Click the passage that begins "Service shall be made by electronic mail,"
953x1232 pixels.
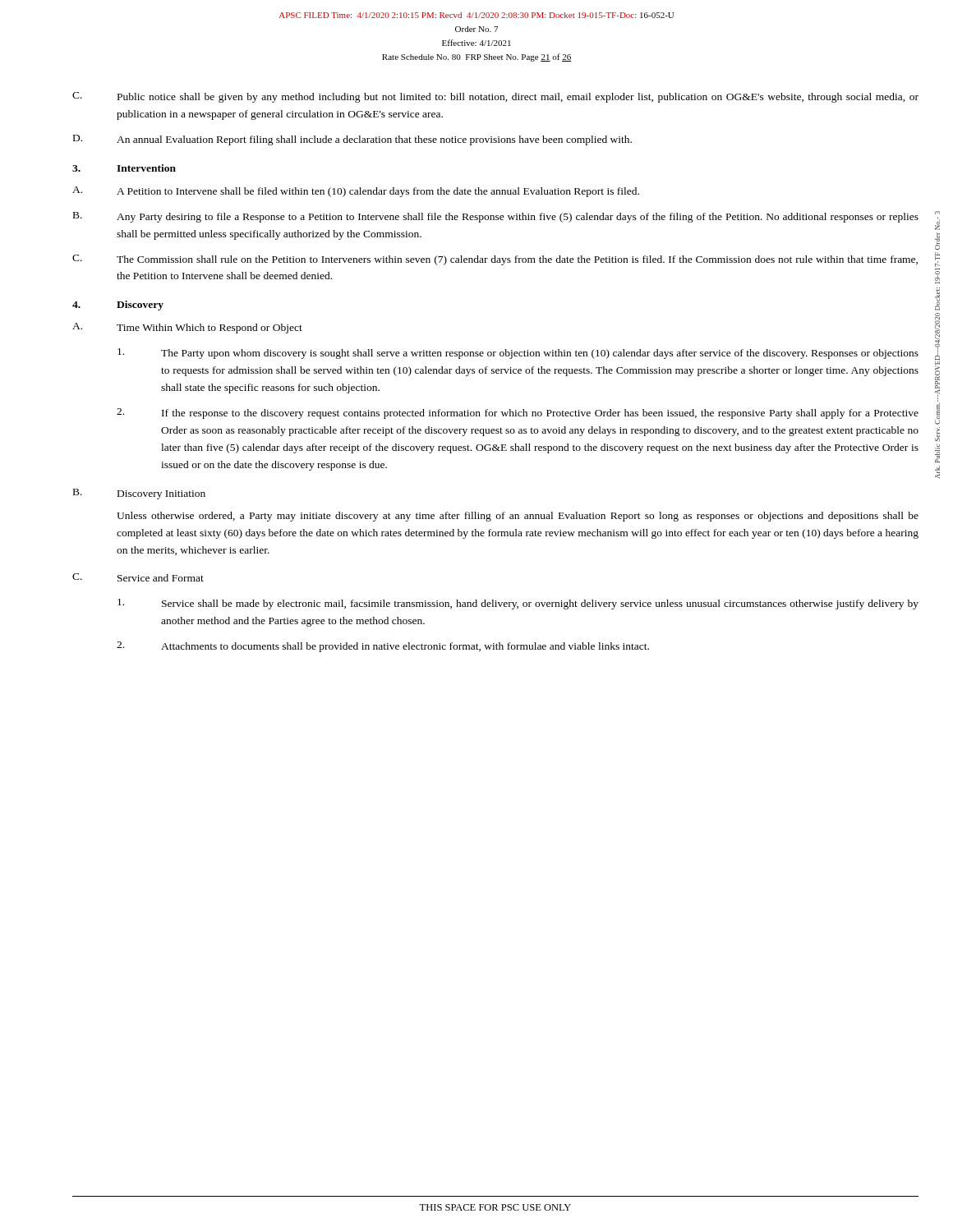[518, 613]
